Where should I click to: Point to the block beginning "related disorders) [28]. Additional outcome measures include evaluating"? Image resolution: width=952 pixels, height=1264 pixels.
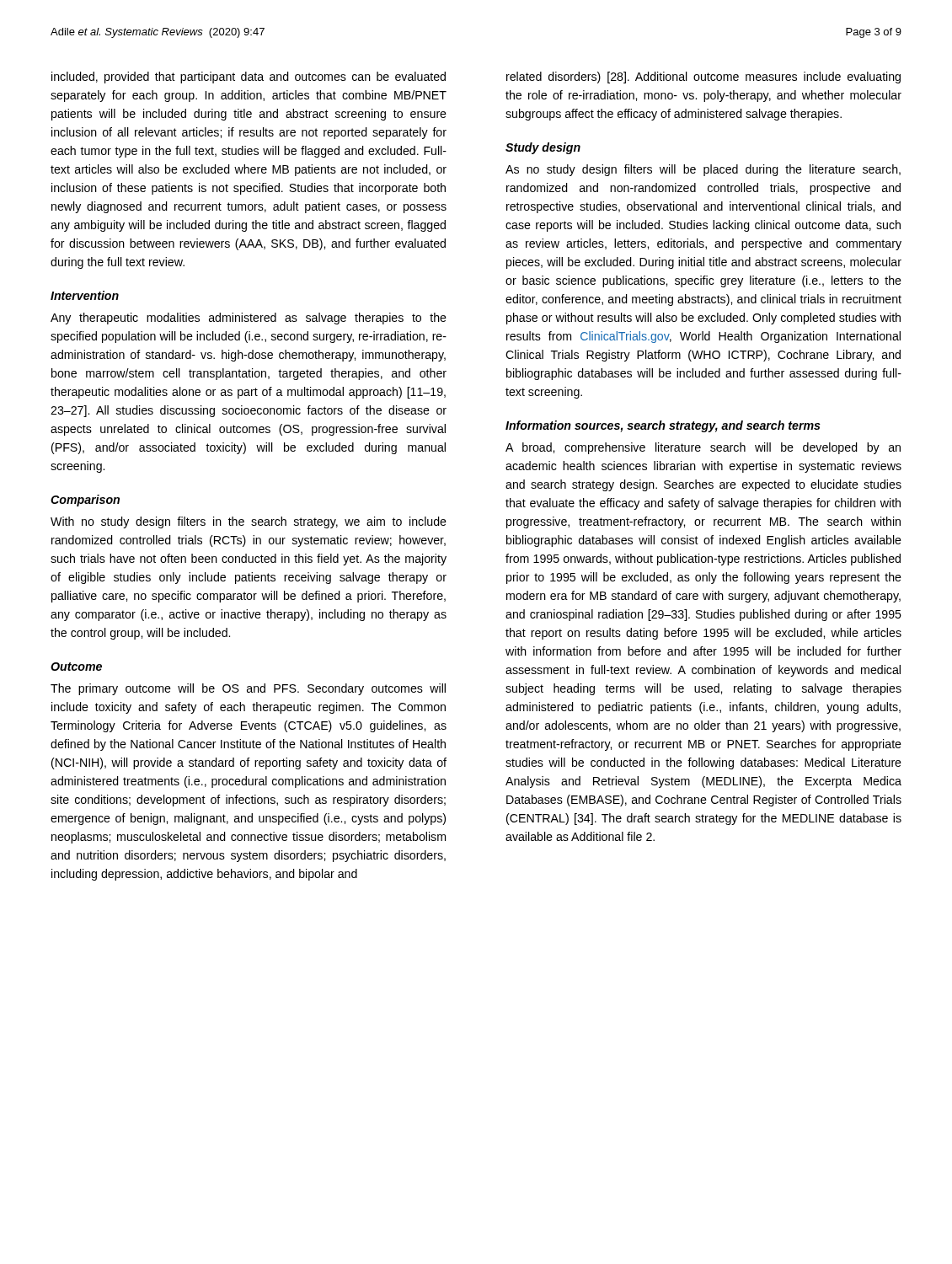703,95
